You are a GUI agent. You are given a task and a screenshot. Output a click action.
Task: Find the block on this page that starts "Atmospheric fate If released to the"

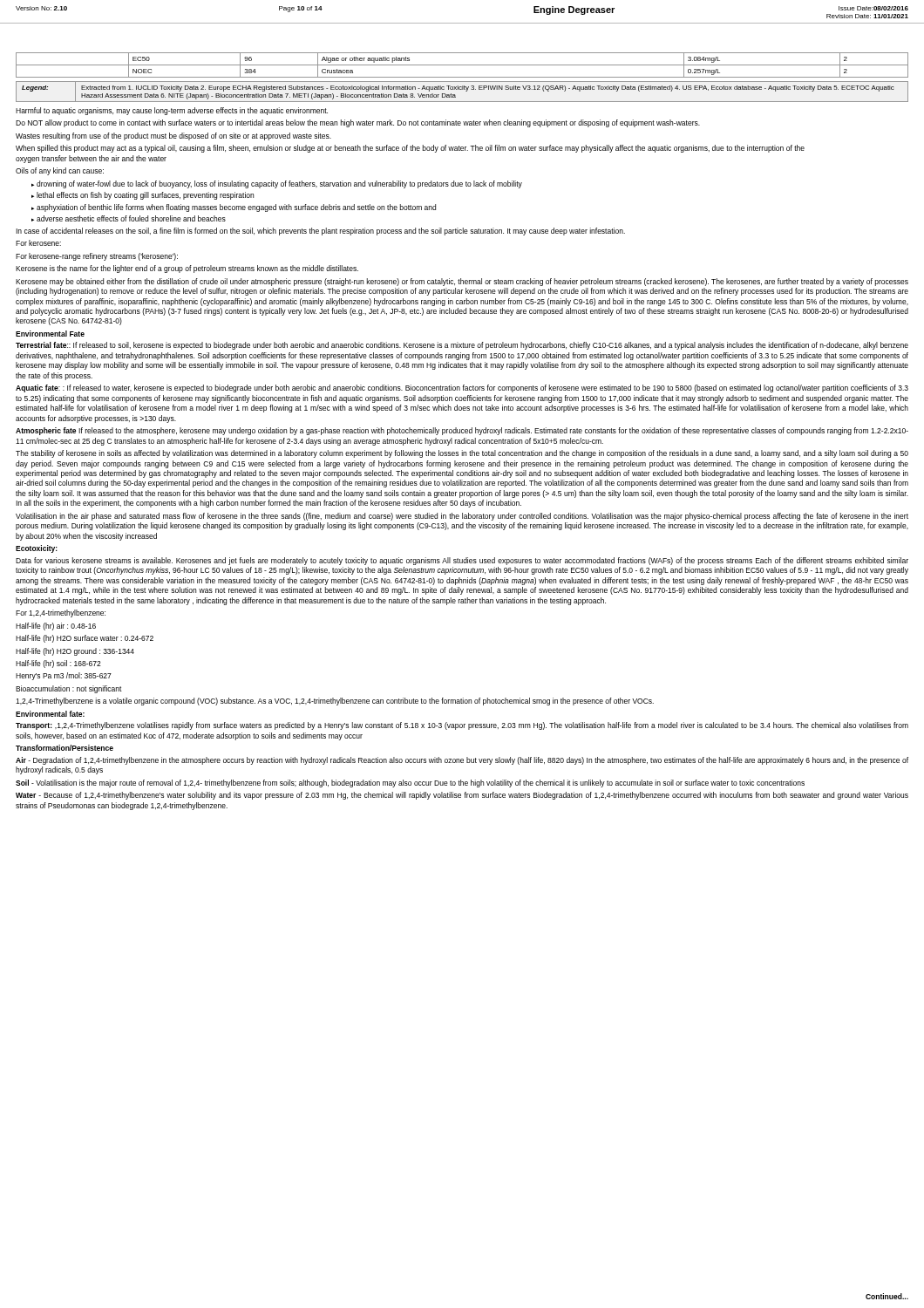coord(462,437)
